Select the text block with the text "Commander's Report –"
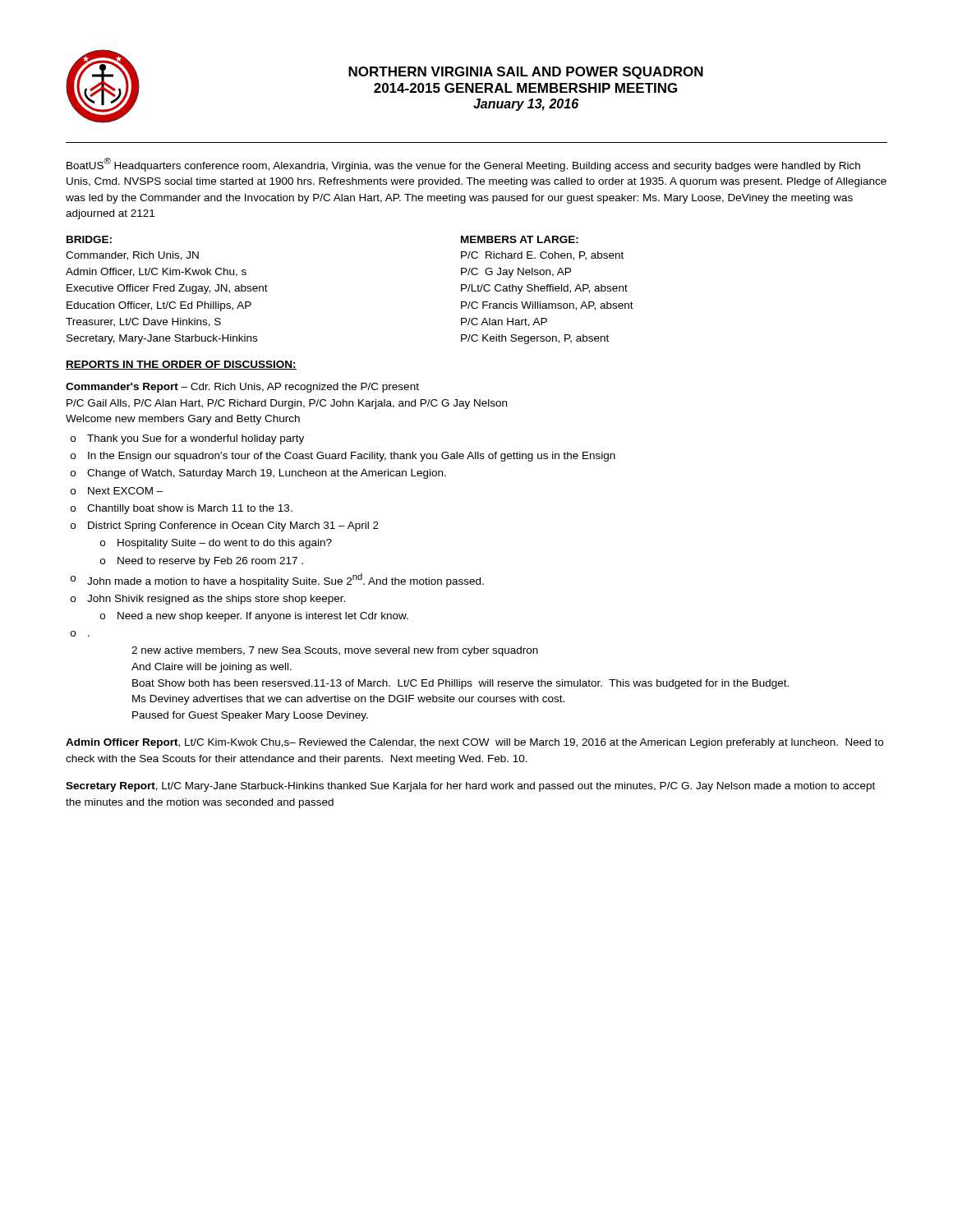953x1232 pixels. pyautogui.click(x=287, y=403)
